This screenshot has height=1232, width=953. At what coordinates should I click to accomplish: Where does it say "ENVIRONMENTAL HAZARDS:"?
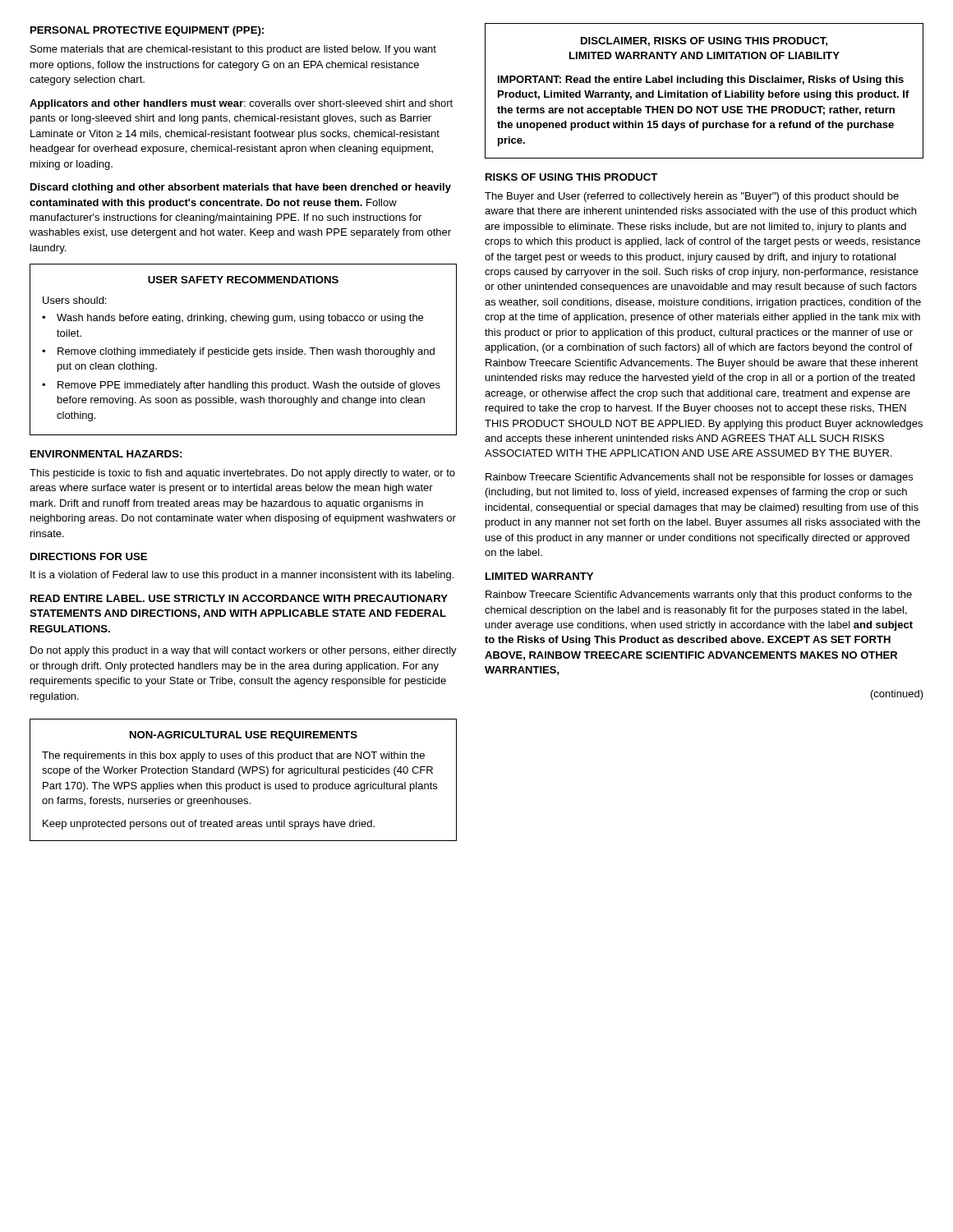click(106, 454)
